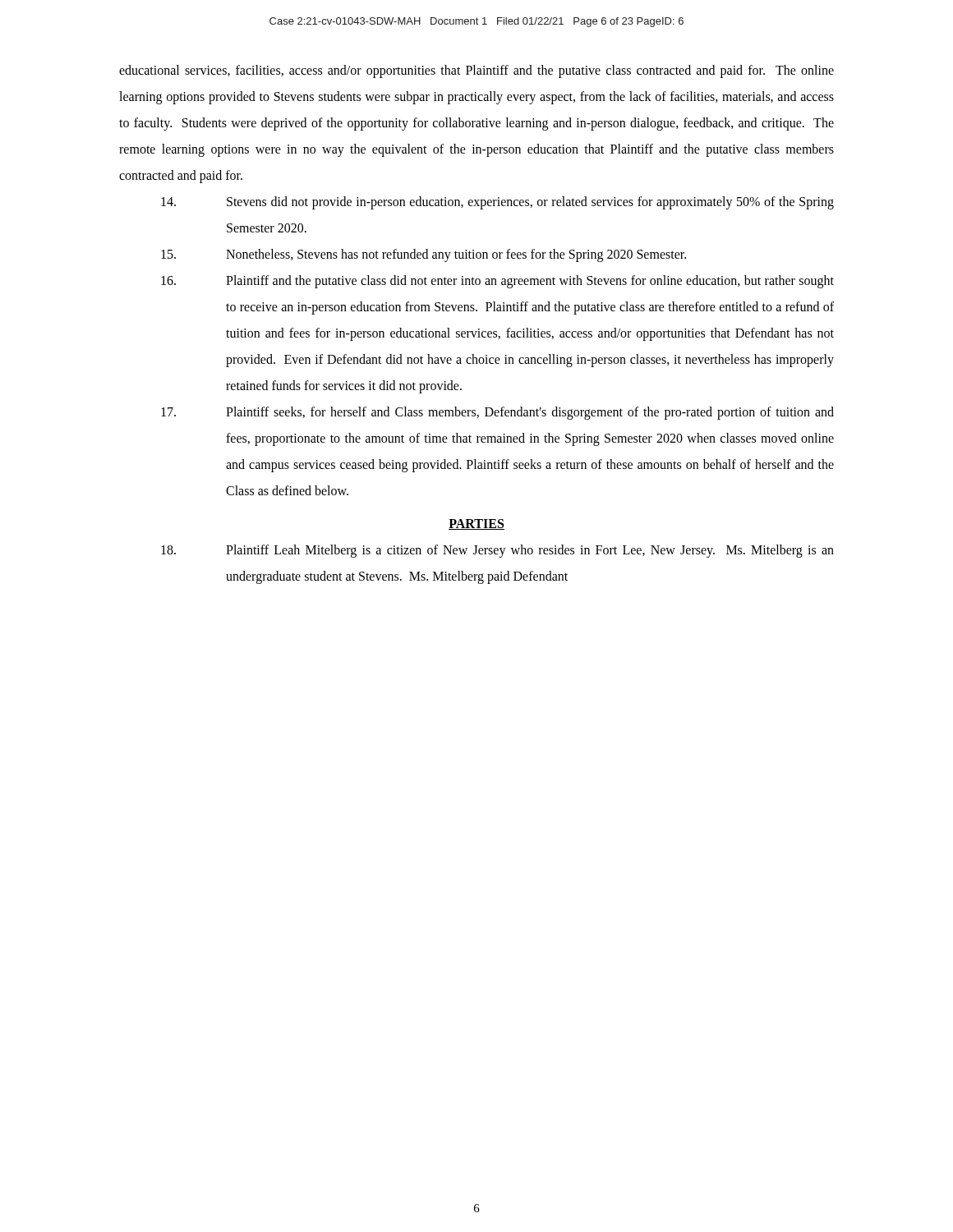953x1232 pixels.
Task: Find the passage starting "Nonetheless, Stevens has not"
Action: pos(476,255)
